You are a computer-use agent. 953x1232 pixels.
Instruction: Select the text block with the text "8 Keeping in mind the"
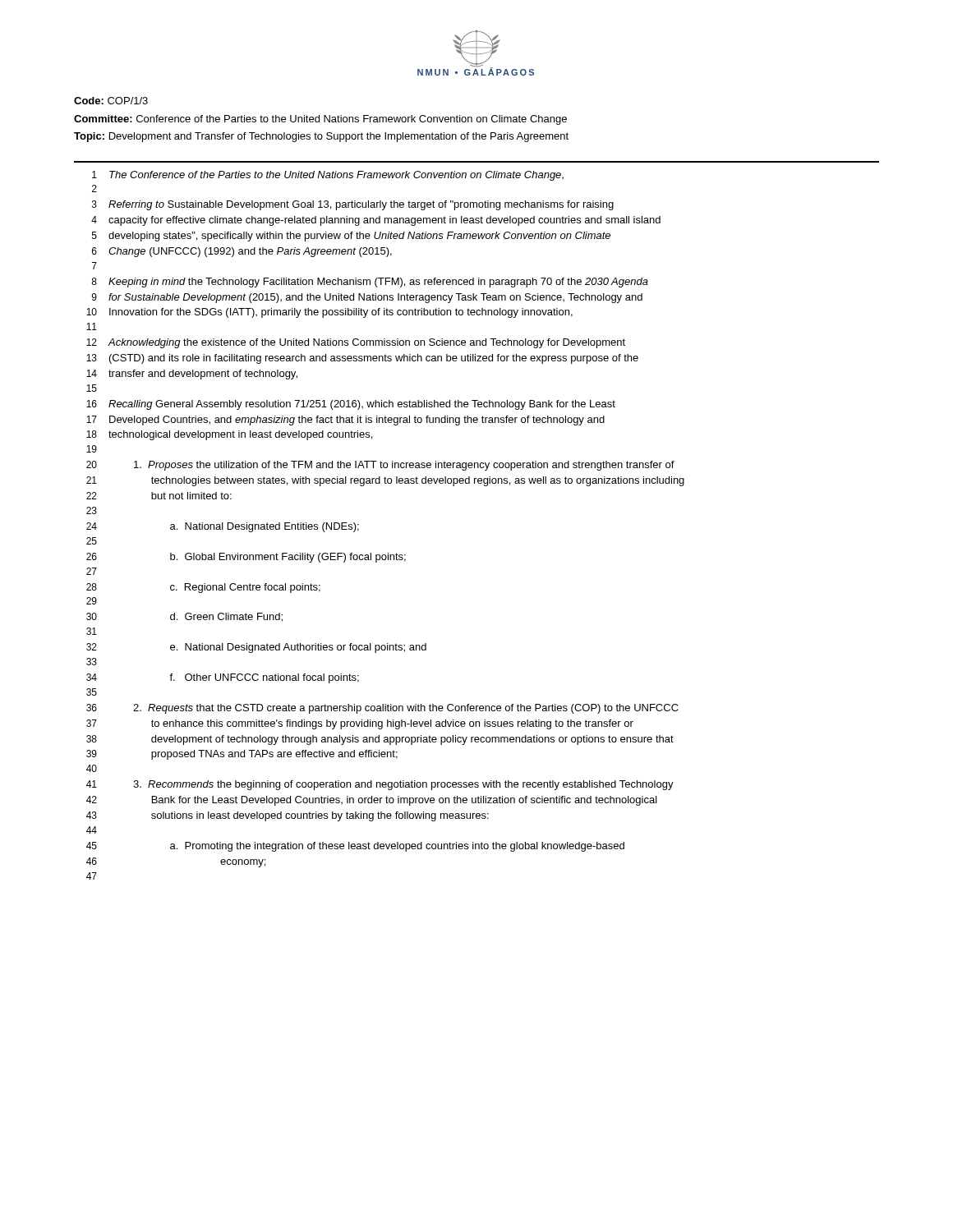tap(476, 282)
